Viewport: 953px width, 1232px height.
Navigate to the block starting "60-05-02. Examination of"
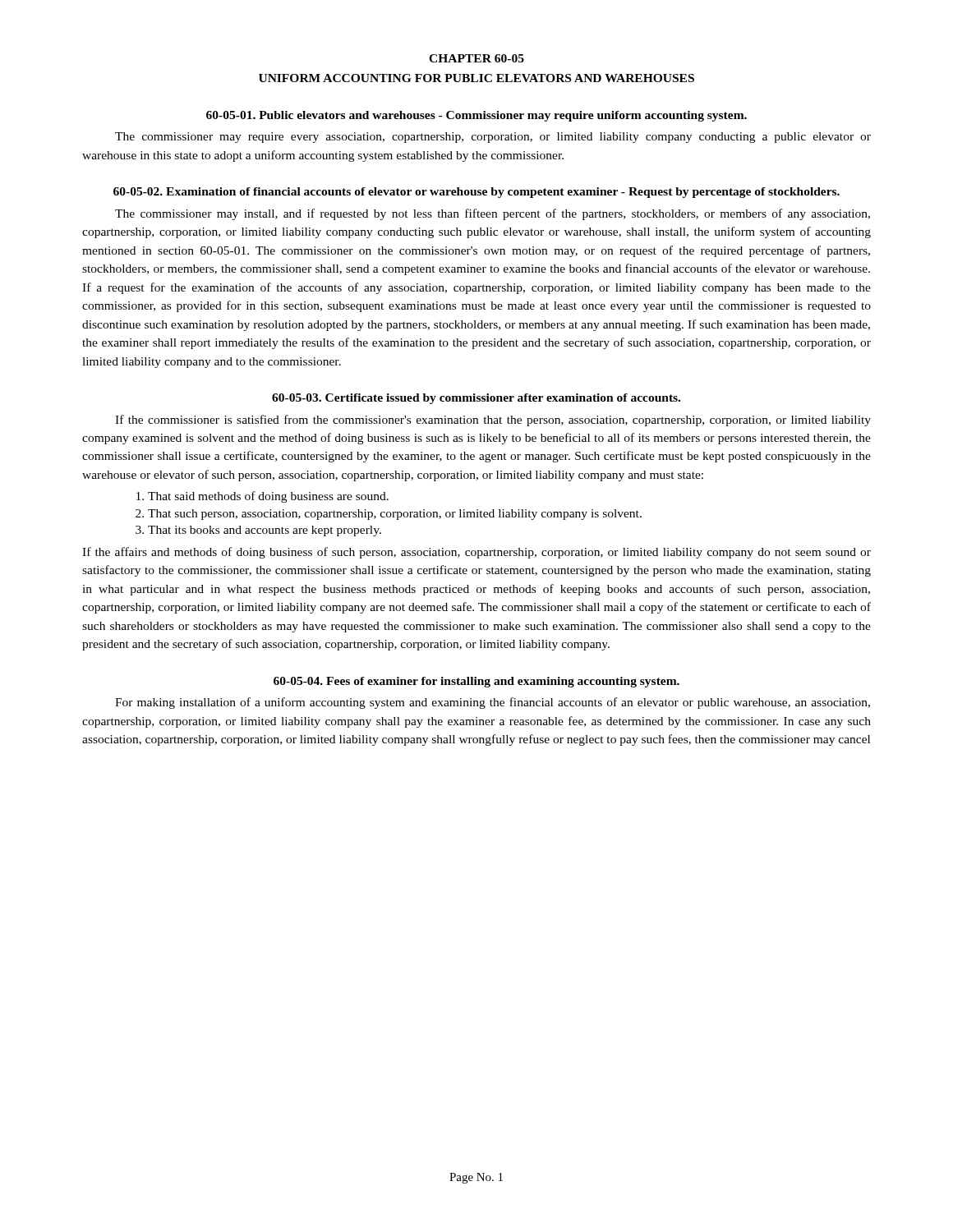point(476,191)
